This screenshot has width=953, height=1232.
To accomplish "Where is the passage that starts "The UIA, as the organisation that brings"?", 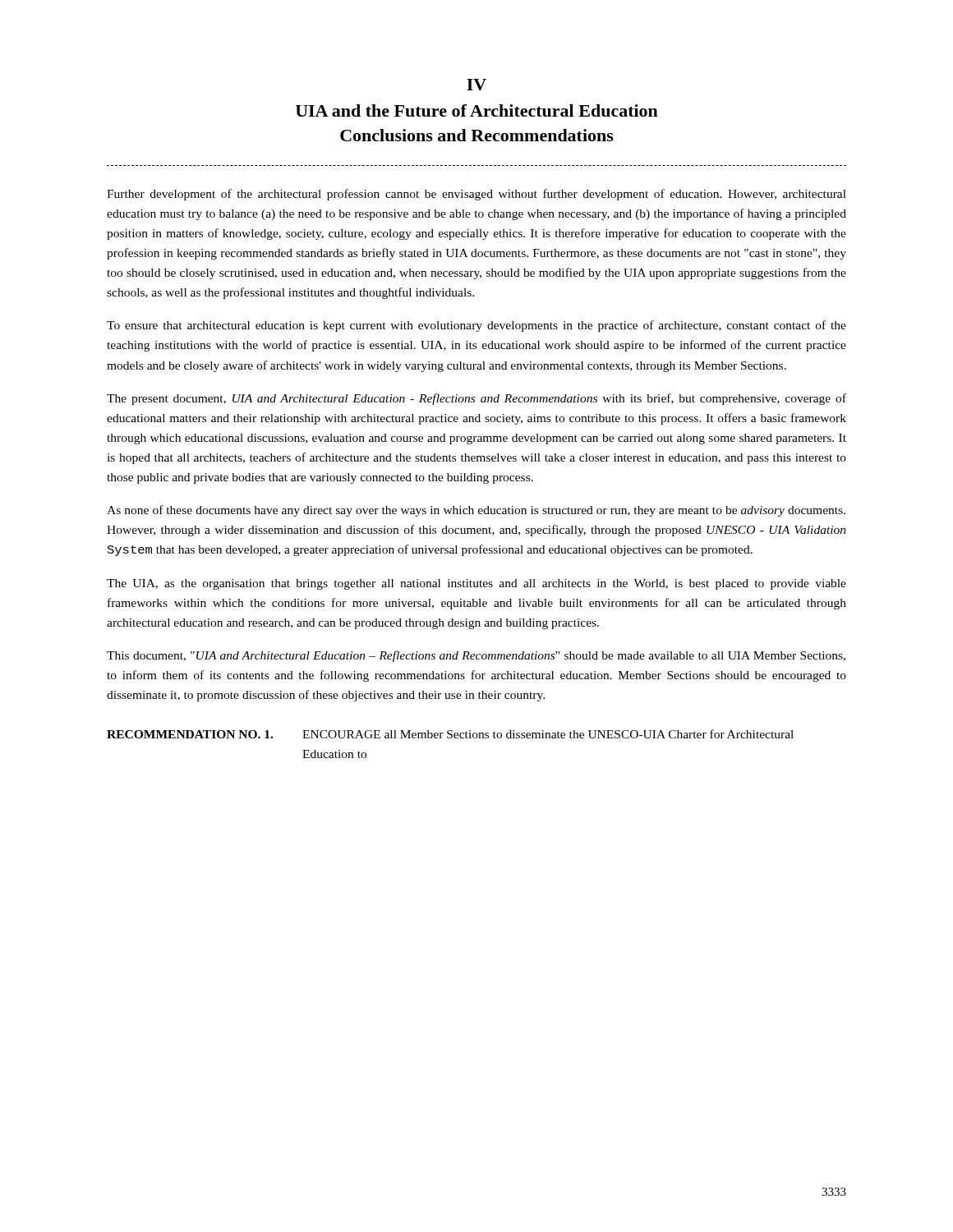I will click(x=476, y=602).
